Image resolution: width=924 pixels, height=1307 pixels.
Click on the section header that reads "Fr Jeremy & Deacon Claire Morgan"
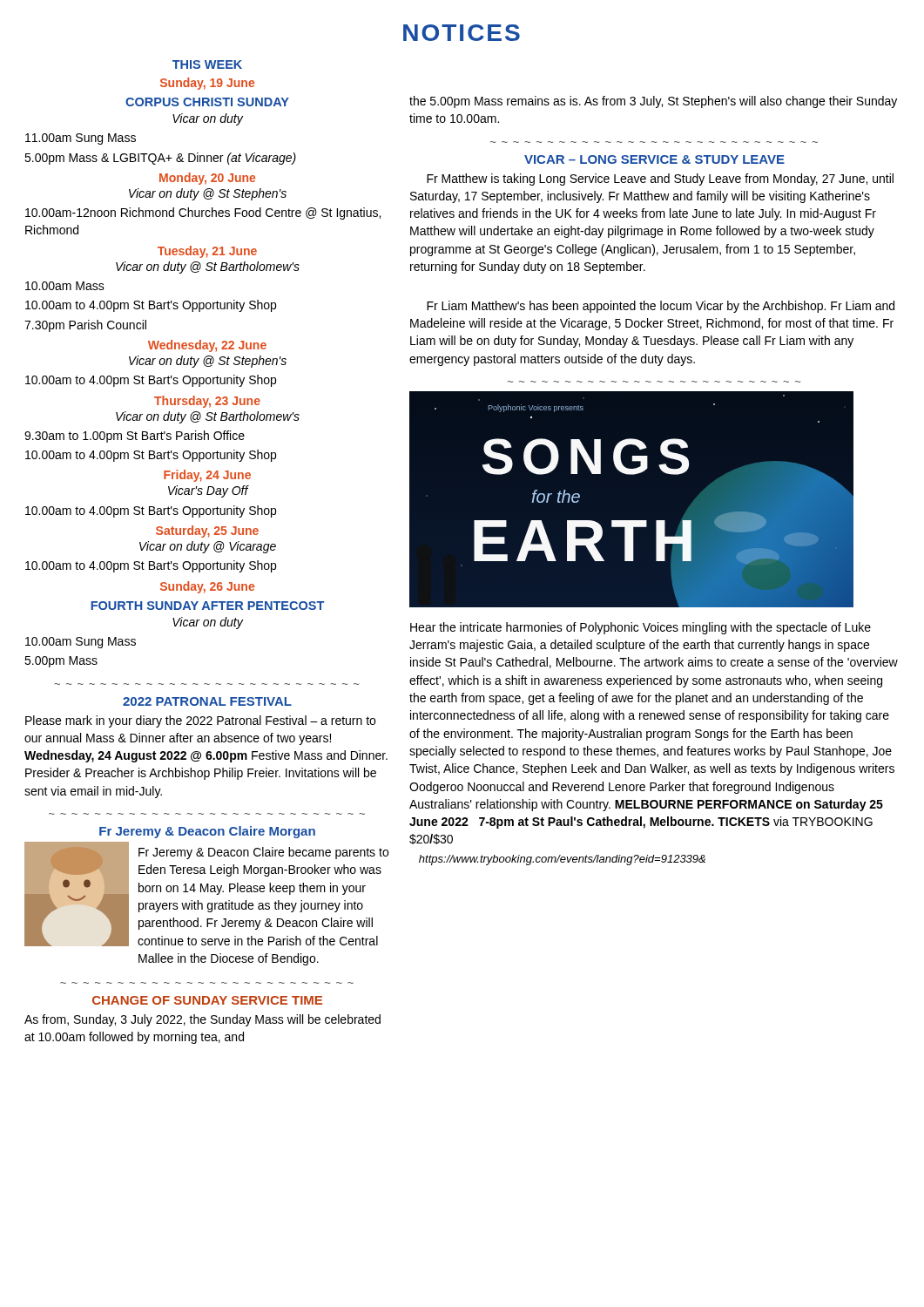pos(207,831)
